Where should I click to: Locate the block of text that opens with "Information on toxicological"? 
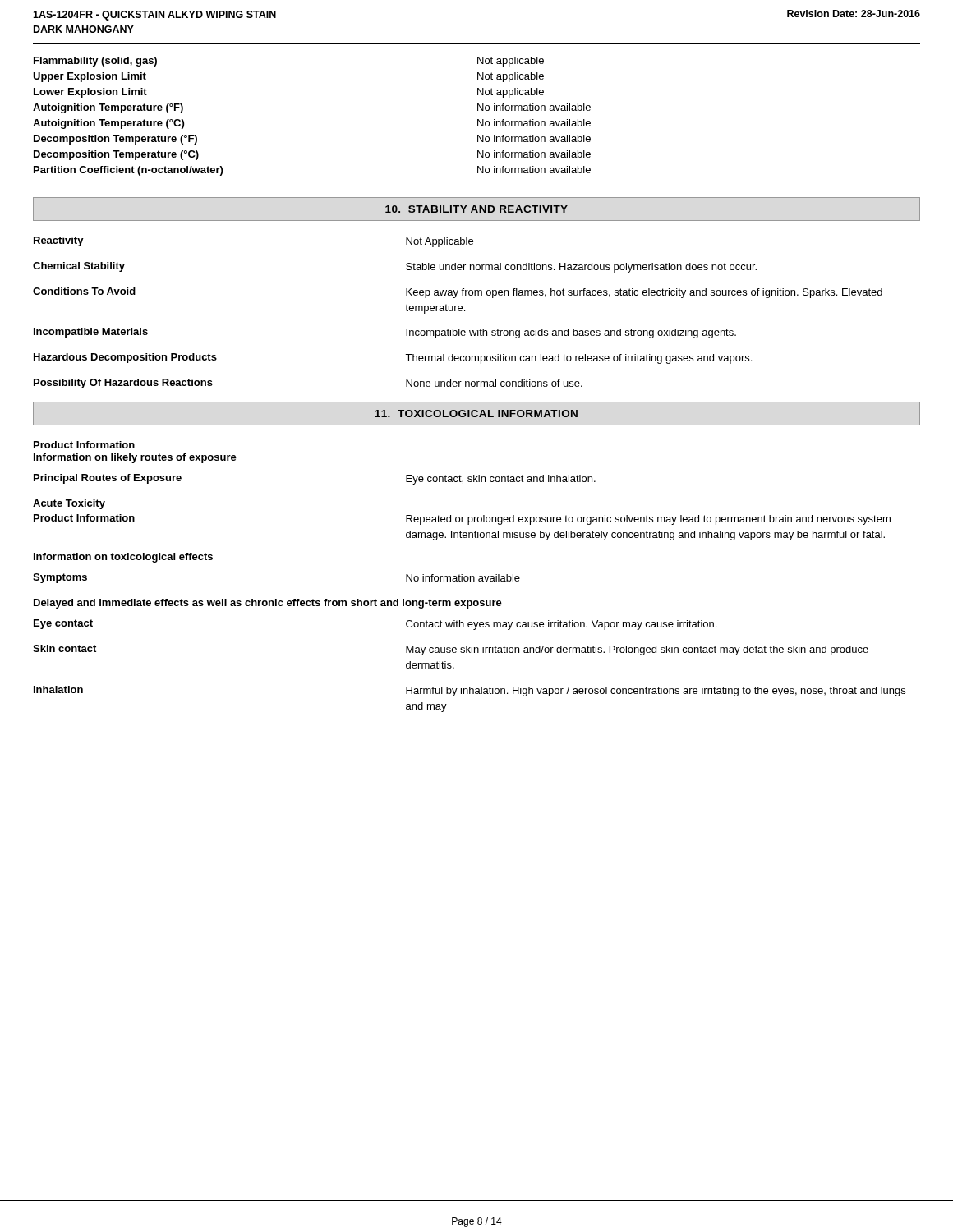point(123,558)
